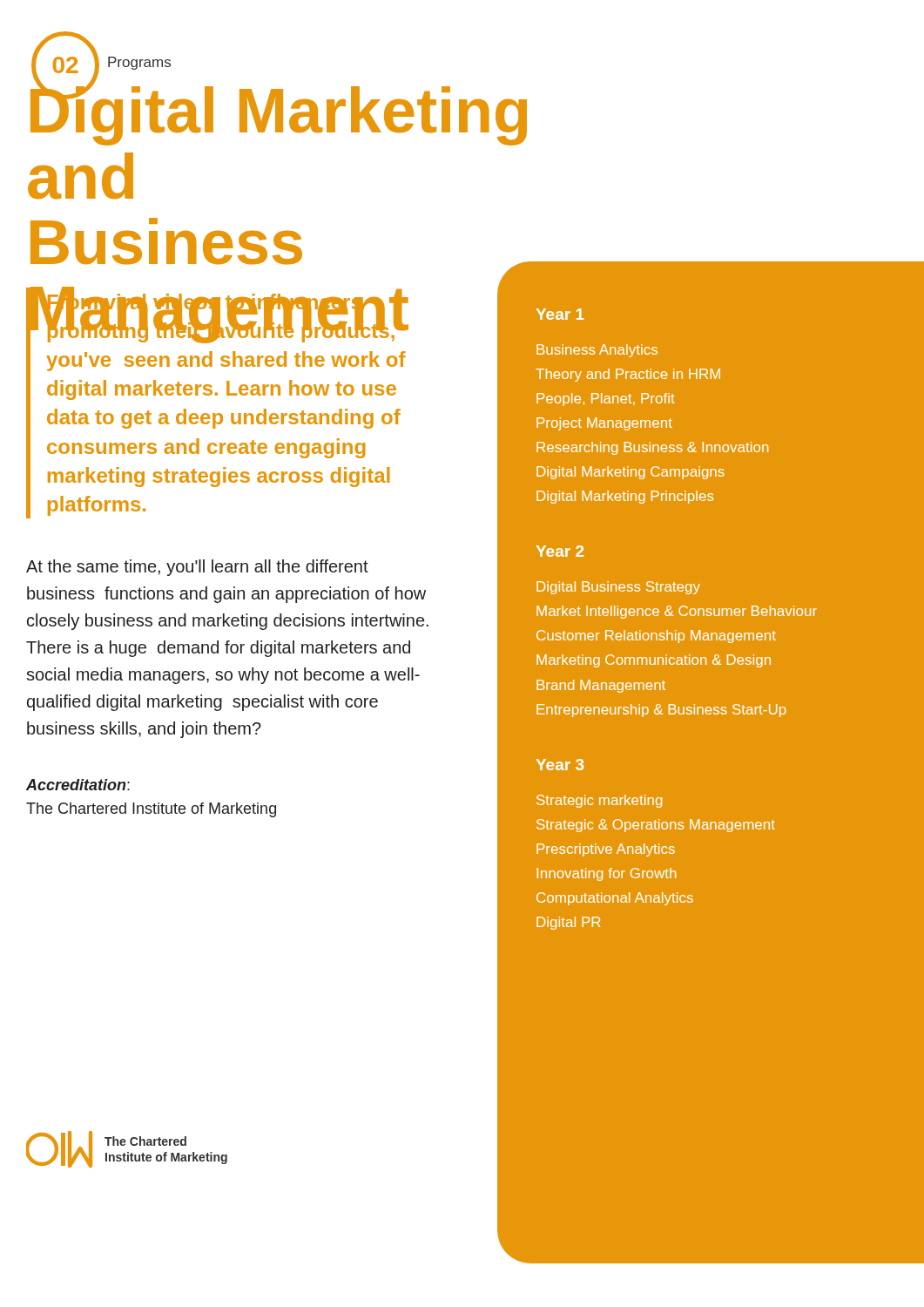This screenshot has width=924, height=1307.
Task: Where does it say "Digital Business Strategy"?
Action: (618, 587)
